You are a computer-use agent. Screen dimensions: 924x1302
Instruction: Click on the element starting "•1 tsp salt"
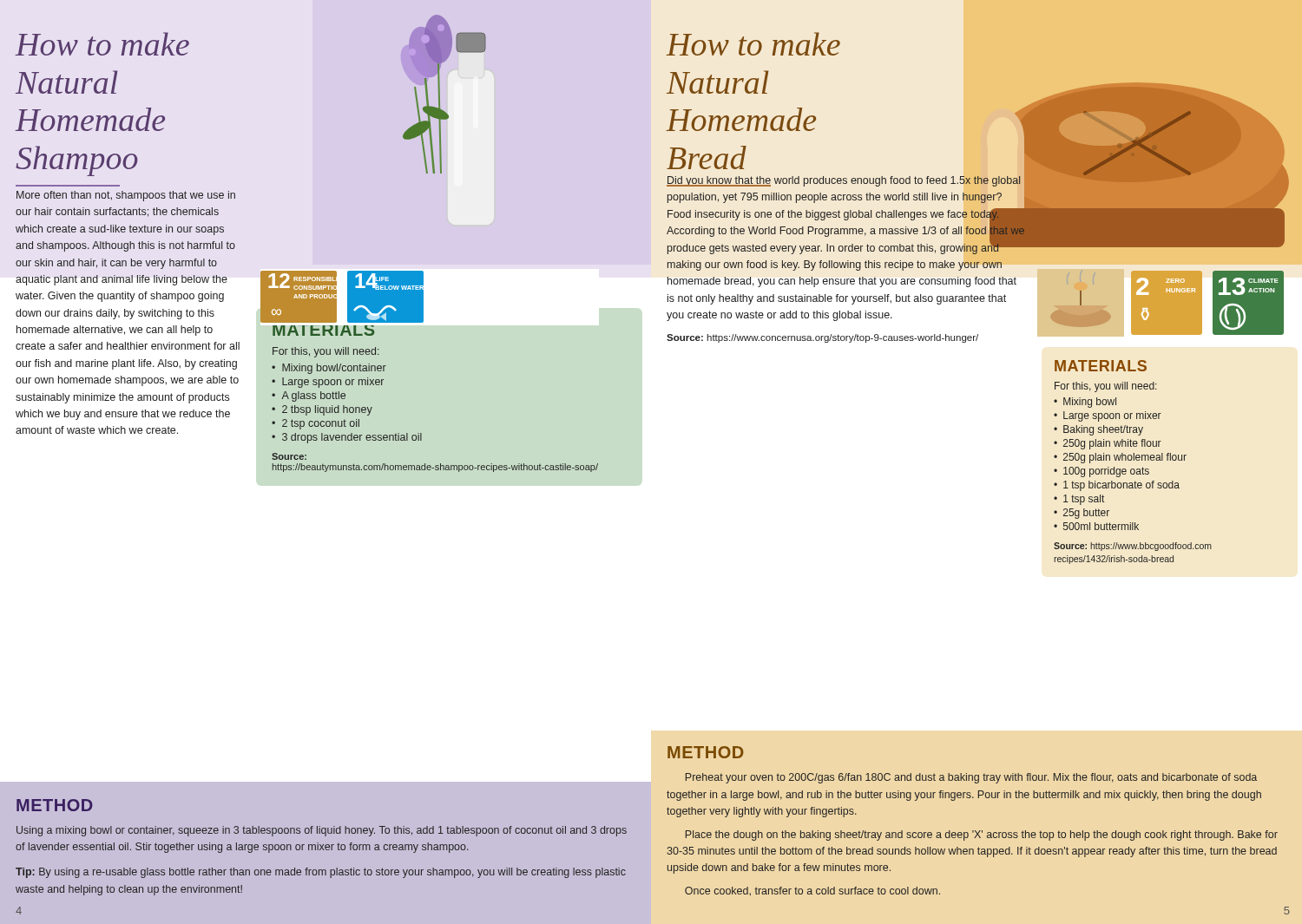tap(1079, 499)
